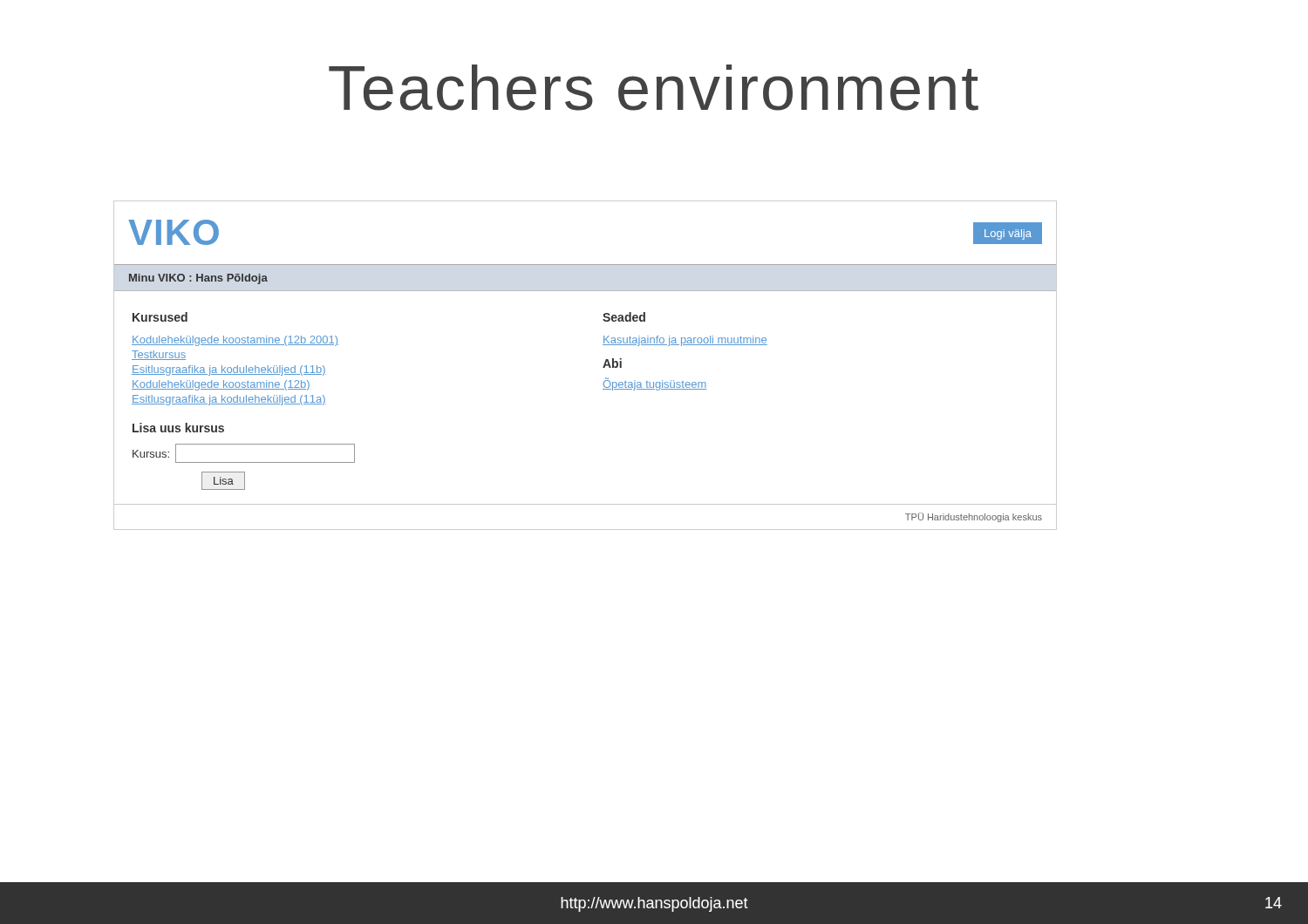Find the title that says "Teachers environment"
This screenshot has height=924, width=1308.
[654, 88]
